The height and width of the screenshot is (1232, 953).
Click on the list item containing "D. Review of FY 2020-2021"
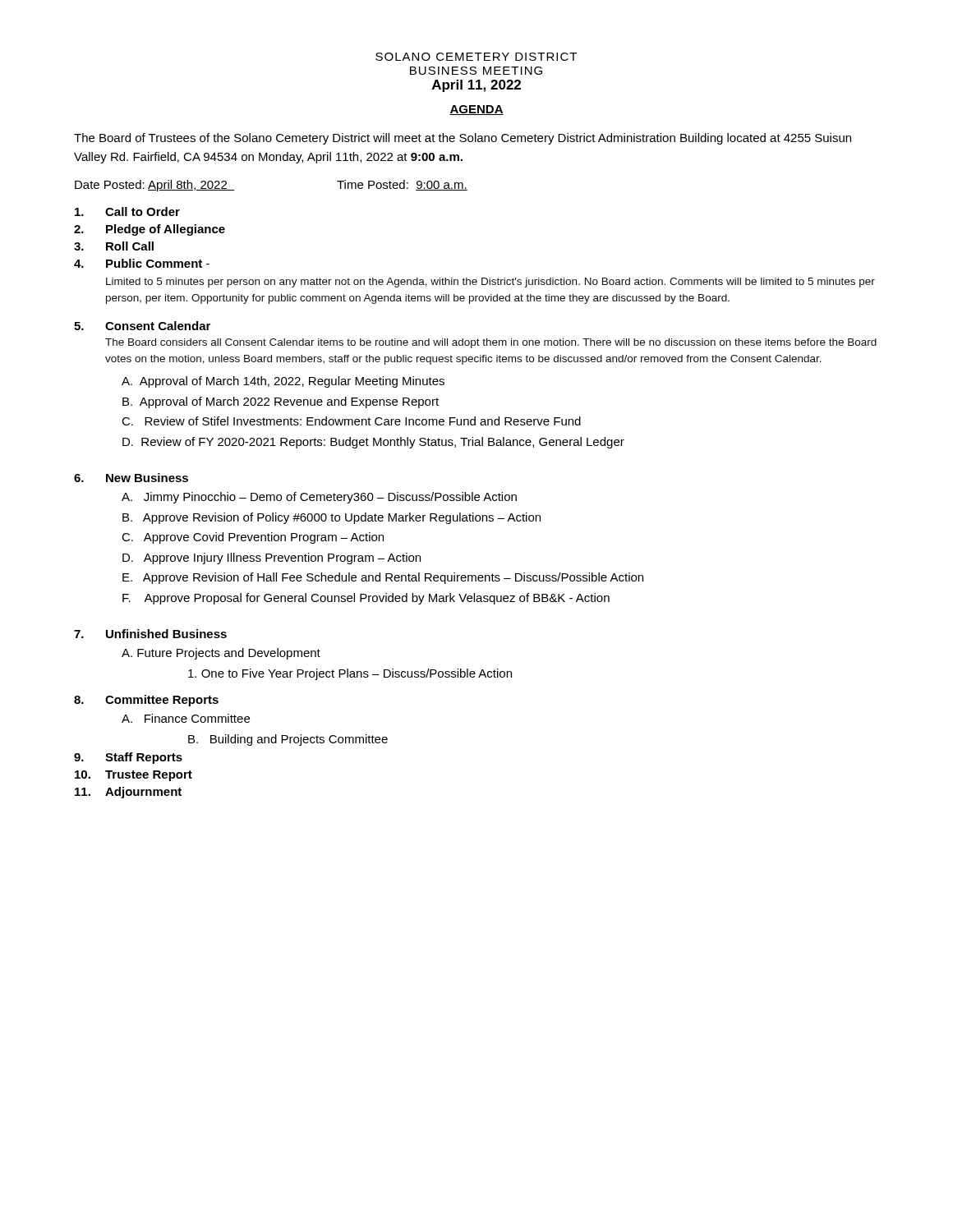click(373, 441)
